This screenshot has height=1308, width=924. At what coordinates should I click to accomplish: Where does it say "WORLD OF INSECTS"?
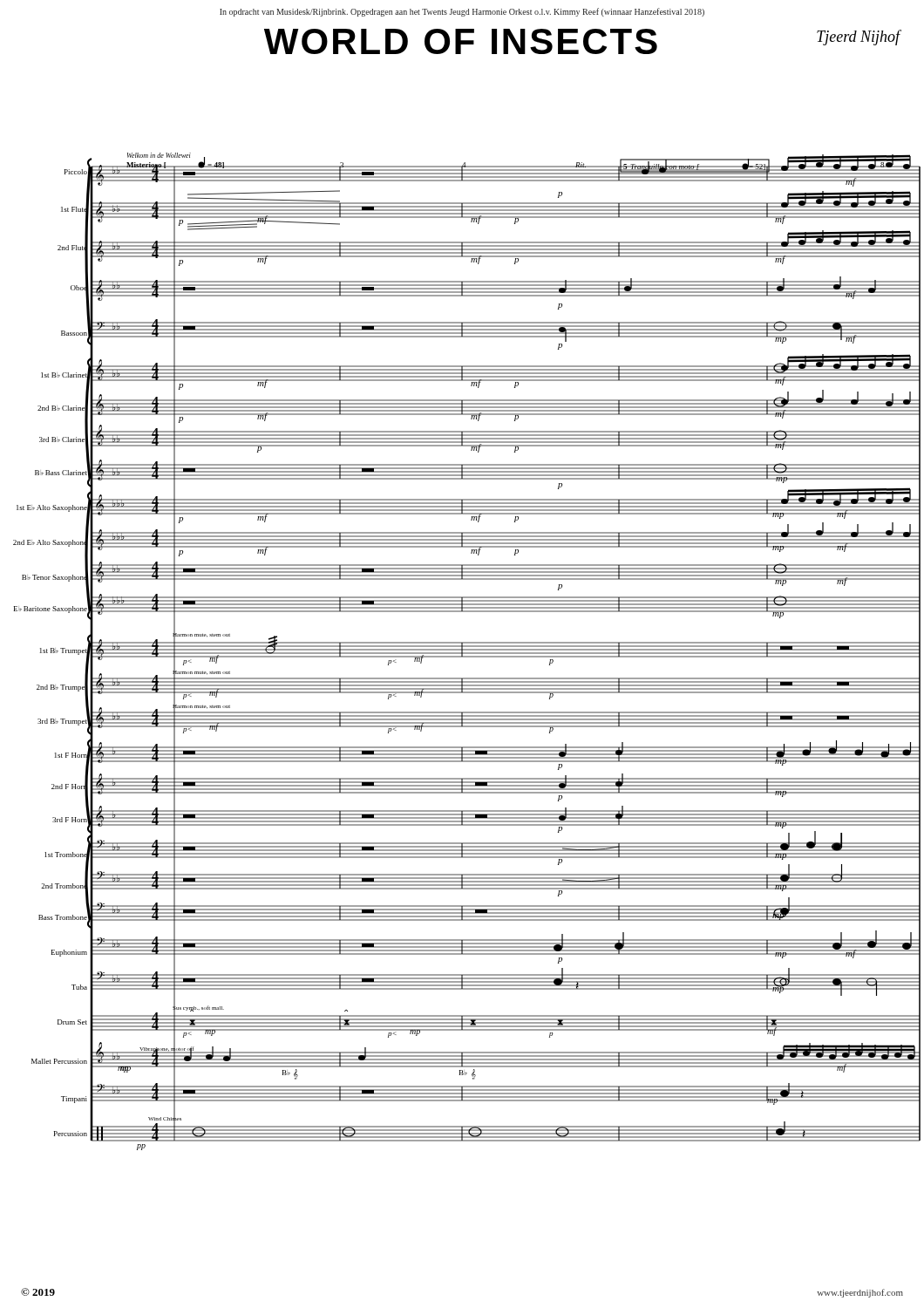coord(462,41)
